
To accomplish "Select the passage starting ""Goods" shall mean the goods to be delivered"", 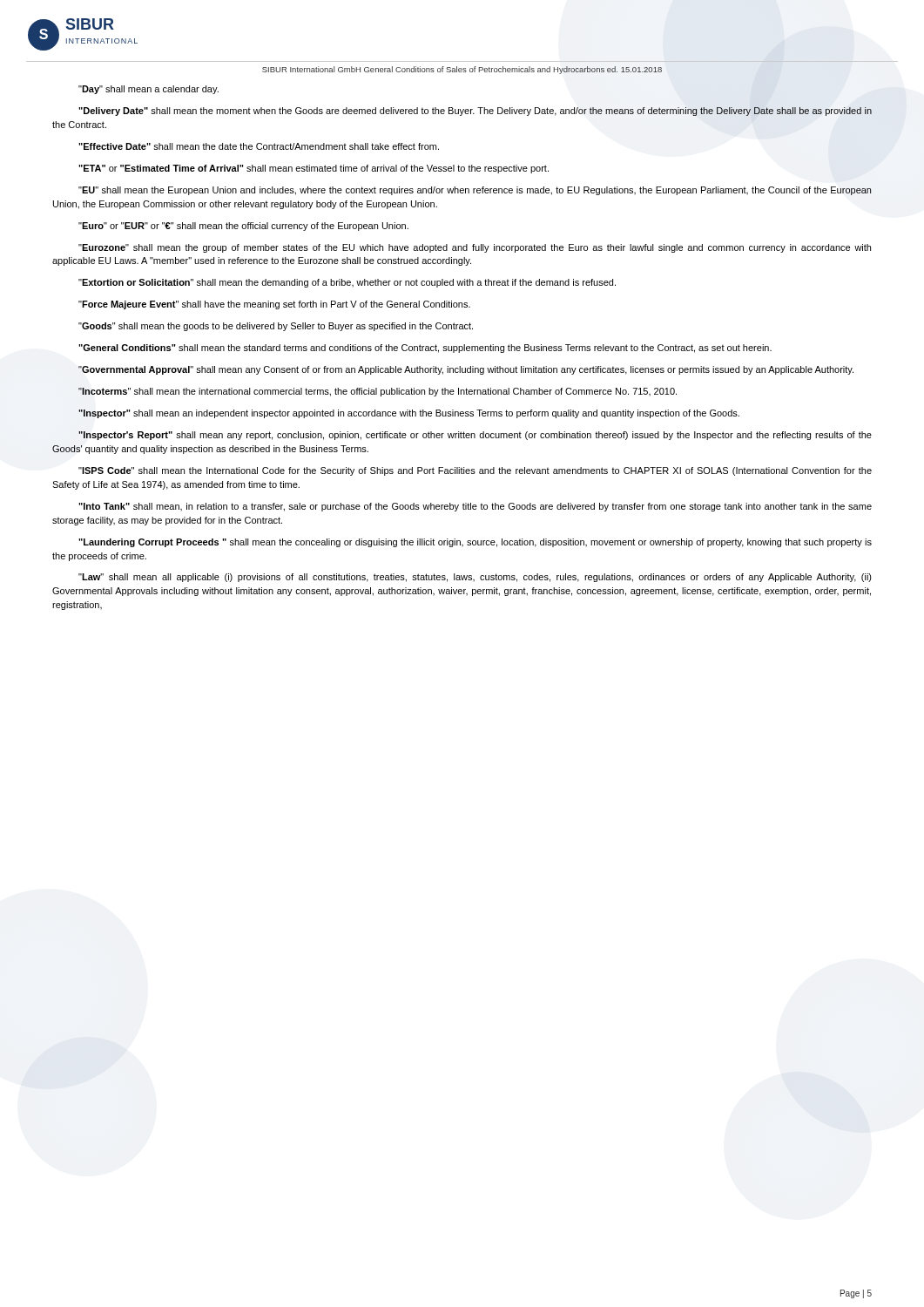I will (276, 326).
